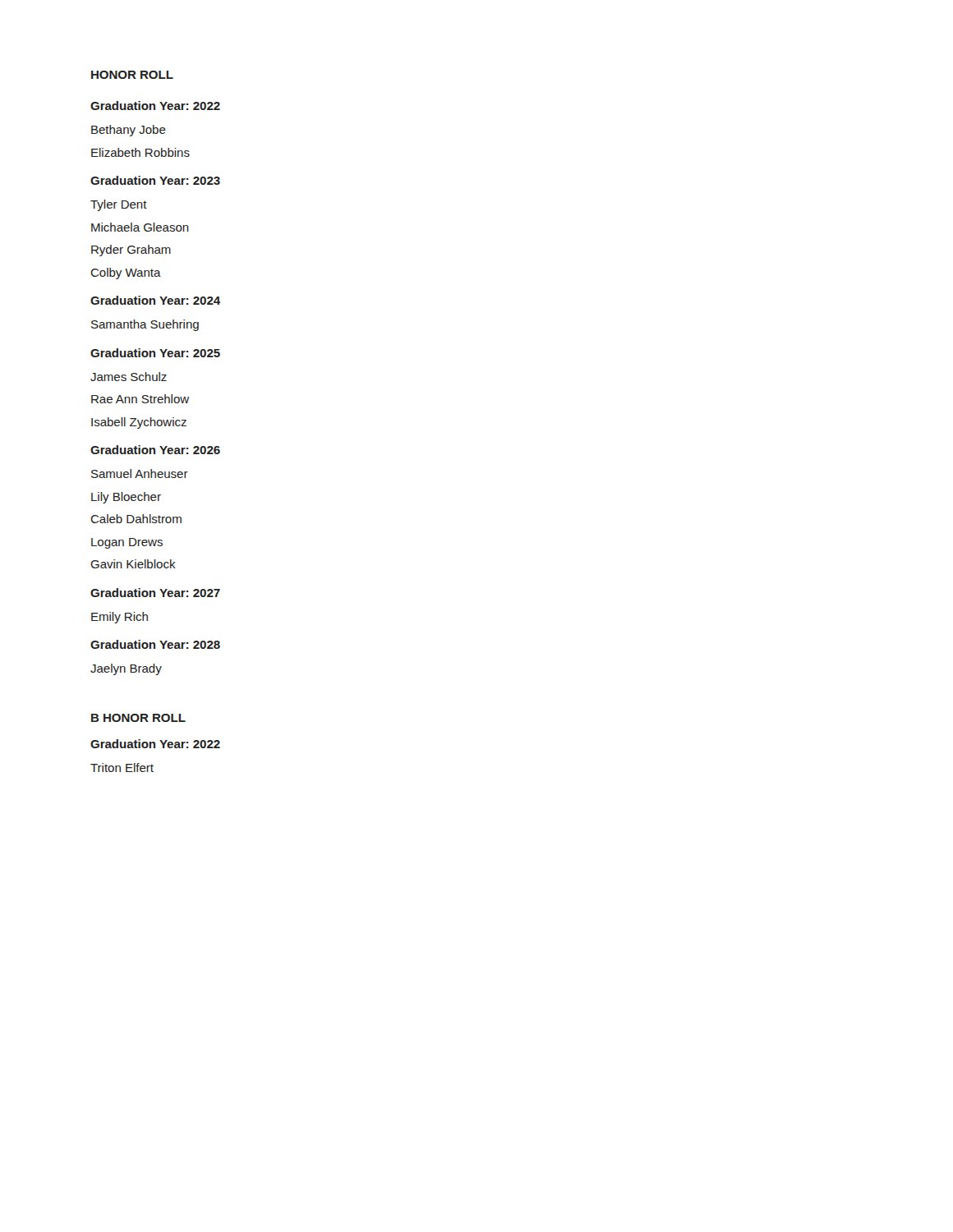953x1232 pixels.
Task: Click on the region starting "Jaelyn Brady"
Action: point(126,669)
